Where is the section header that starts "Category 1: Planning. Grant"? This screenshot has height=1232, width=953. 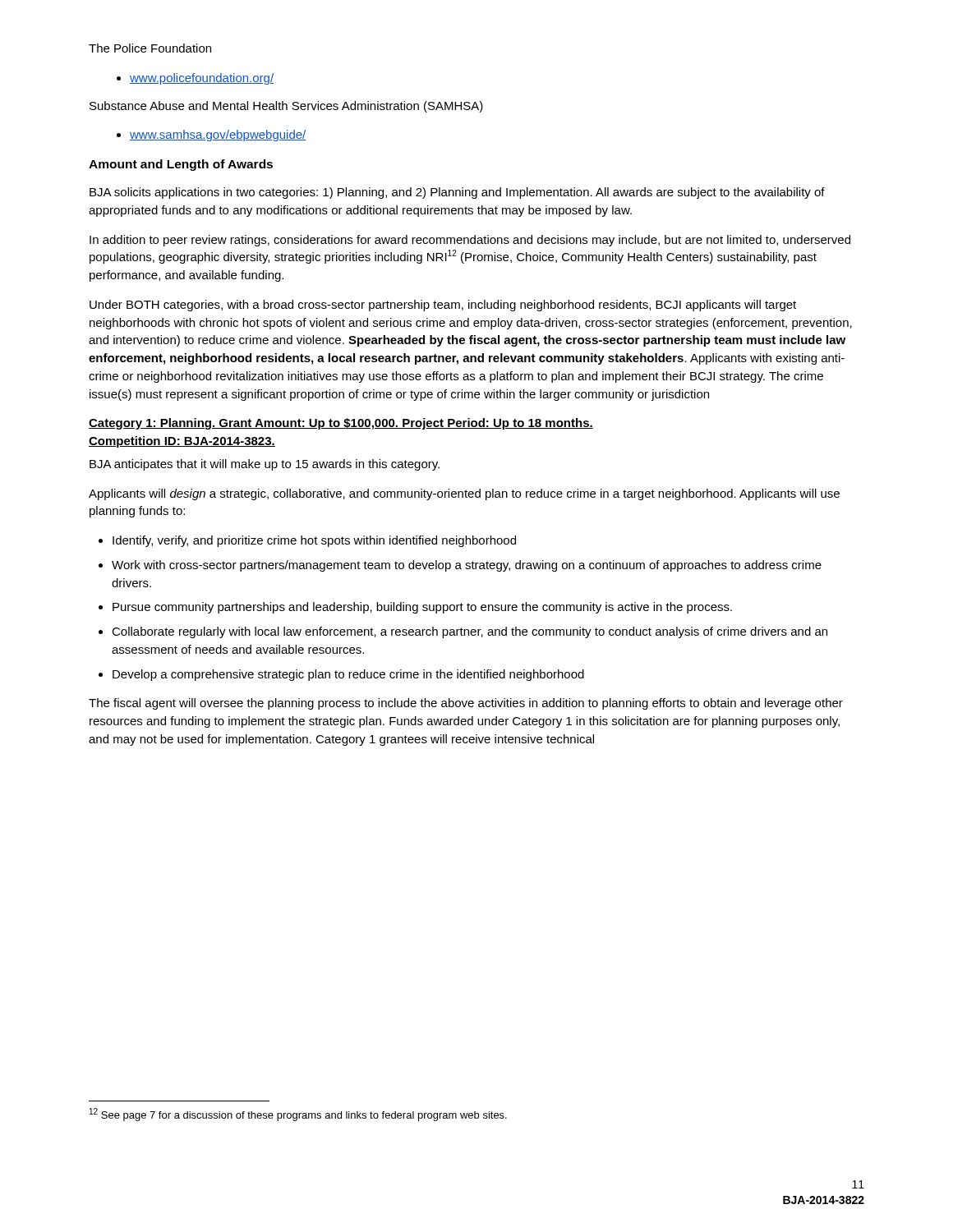[x=341, y=432]
